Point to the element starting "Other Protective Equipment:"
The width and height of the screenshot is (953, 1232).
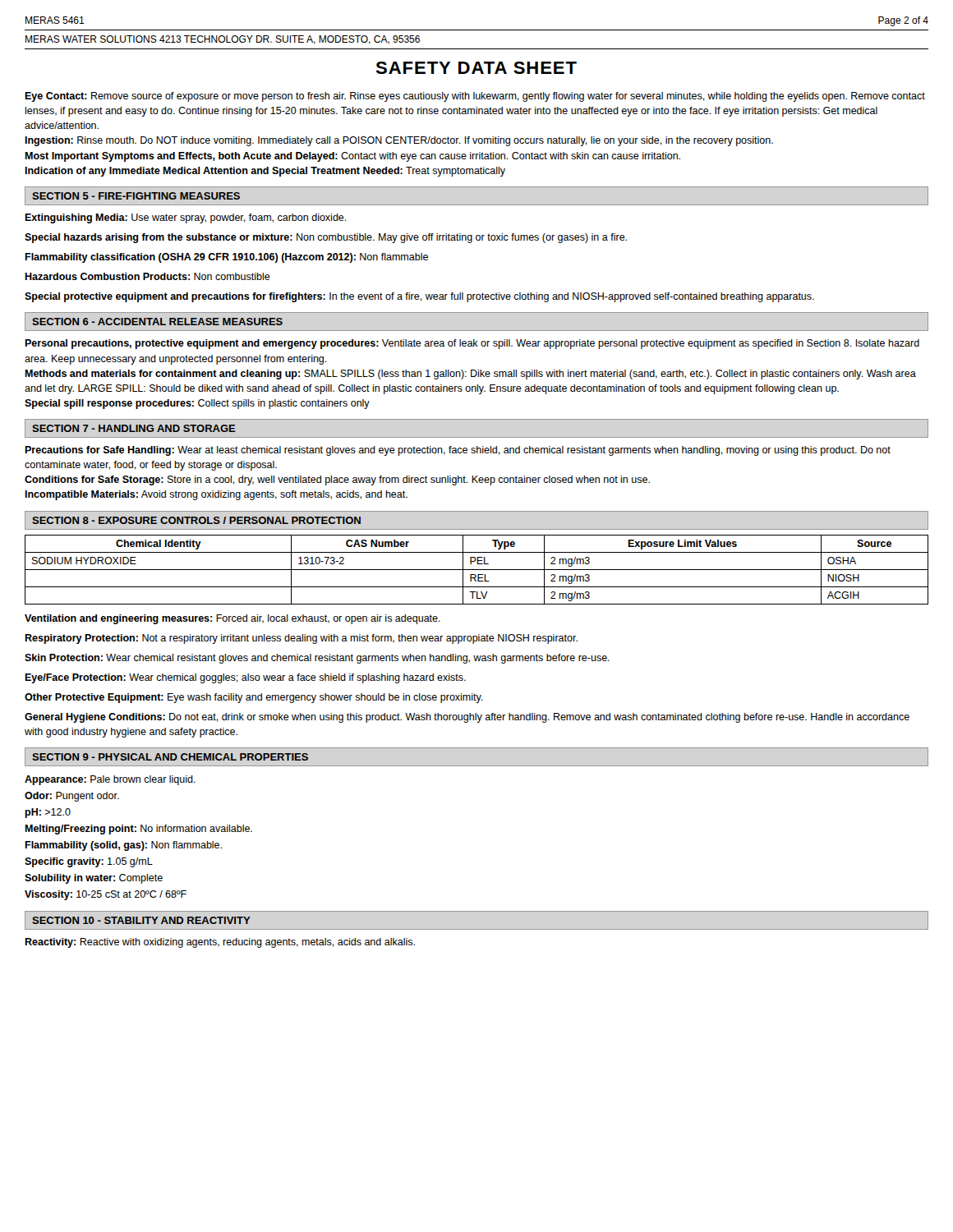point(254,697)
